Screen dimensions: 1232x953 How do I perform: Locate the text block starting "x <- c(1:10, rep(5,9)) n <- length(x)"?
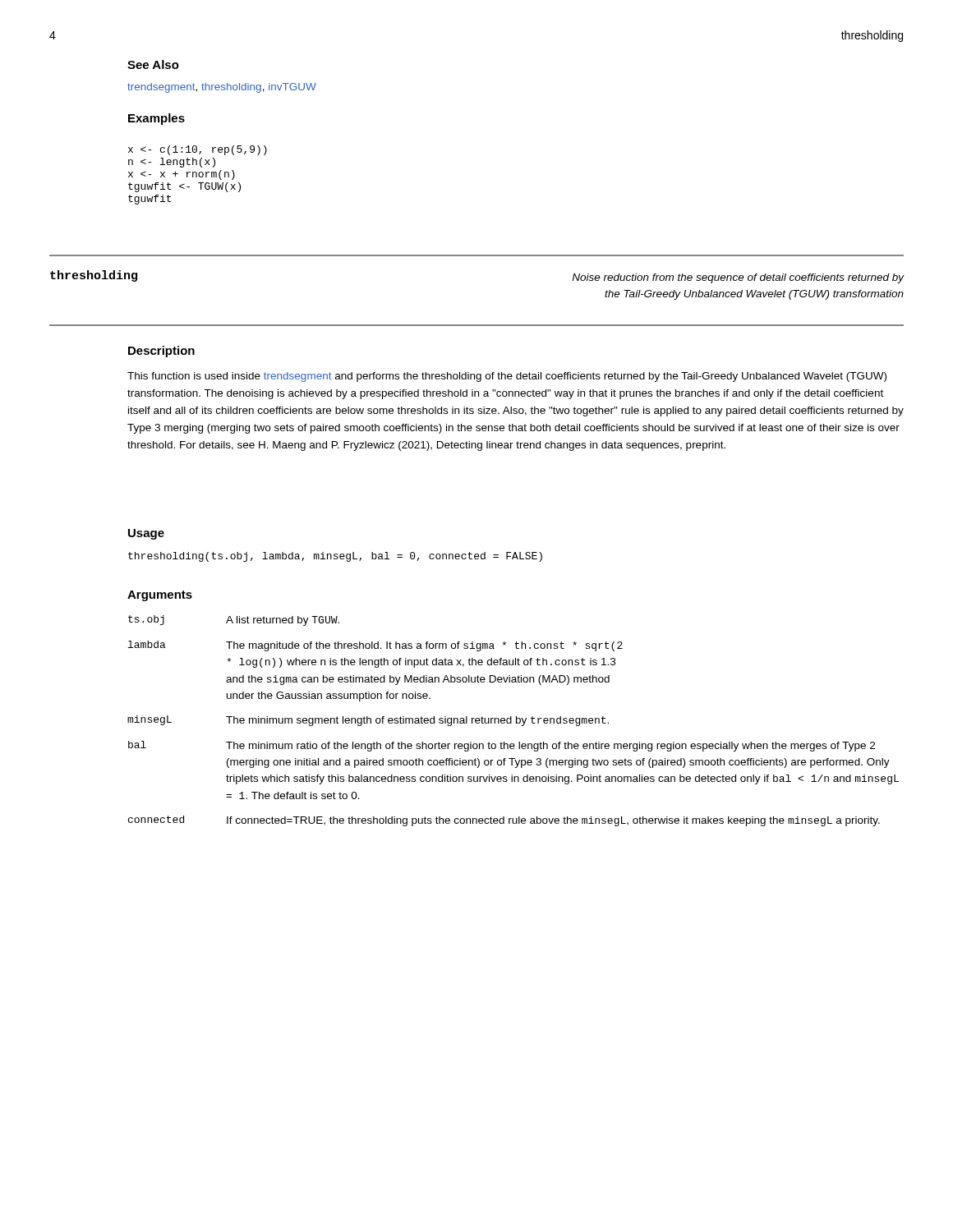point(198,175)
